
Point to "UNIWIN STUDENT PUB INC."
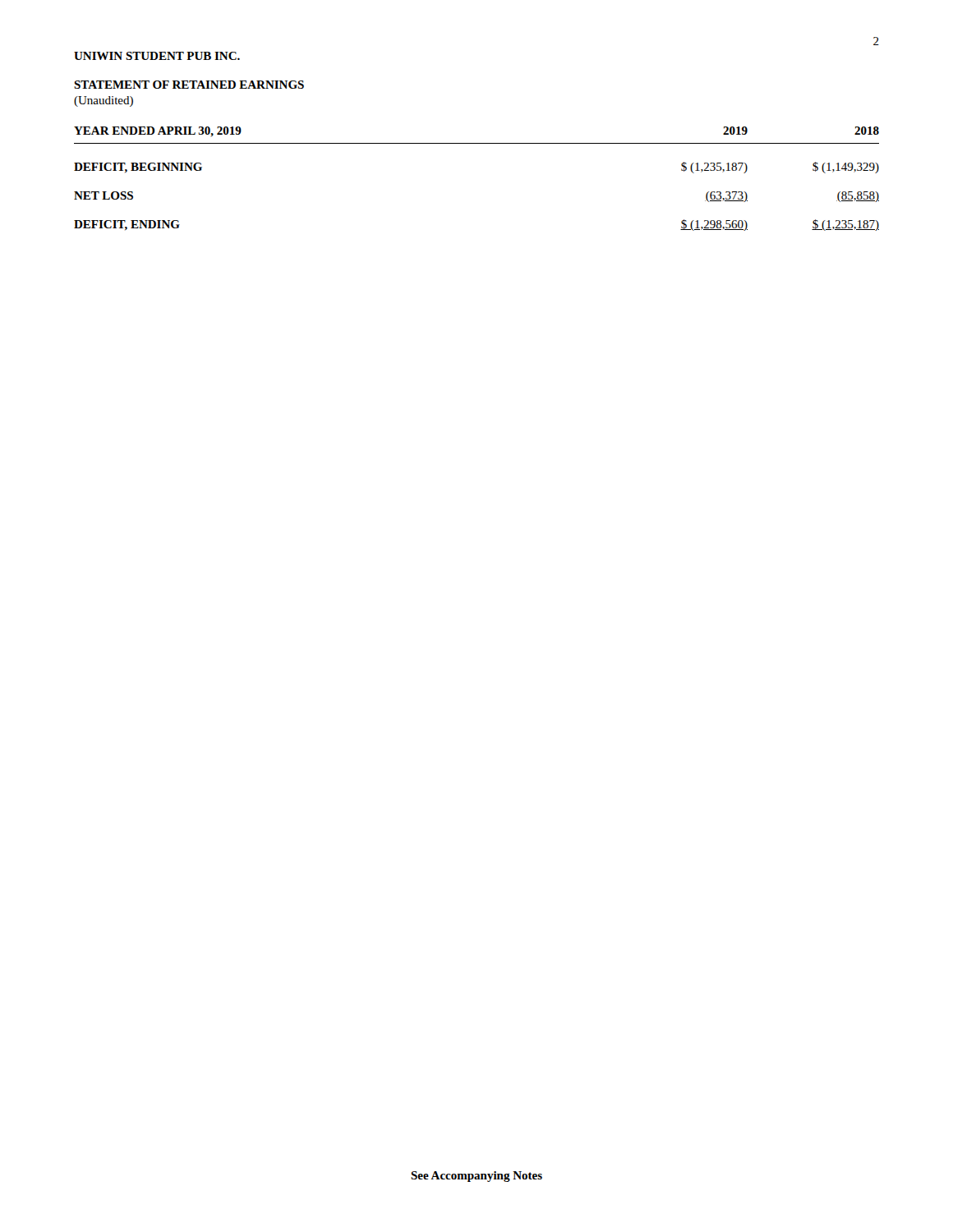pyautogui.click(x=157, y=56)
